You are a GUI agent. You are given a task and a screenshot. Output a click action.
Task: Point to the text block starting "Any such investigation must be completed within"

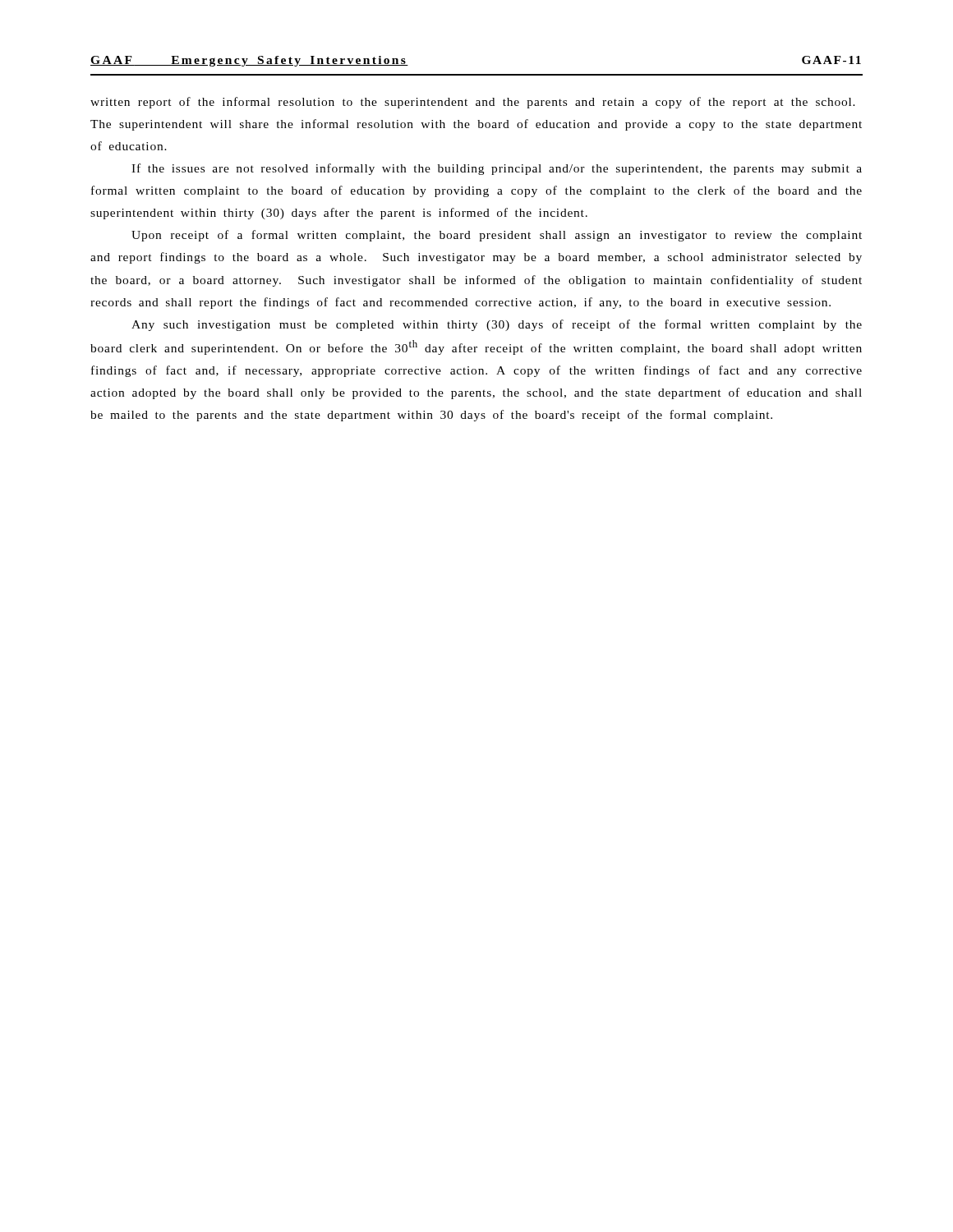tap(476, 369)
